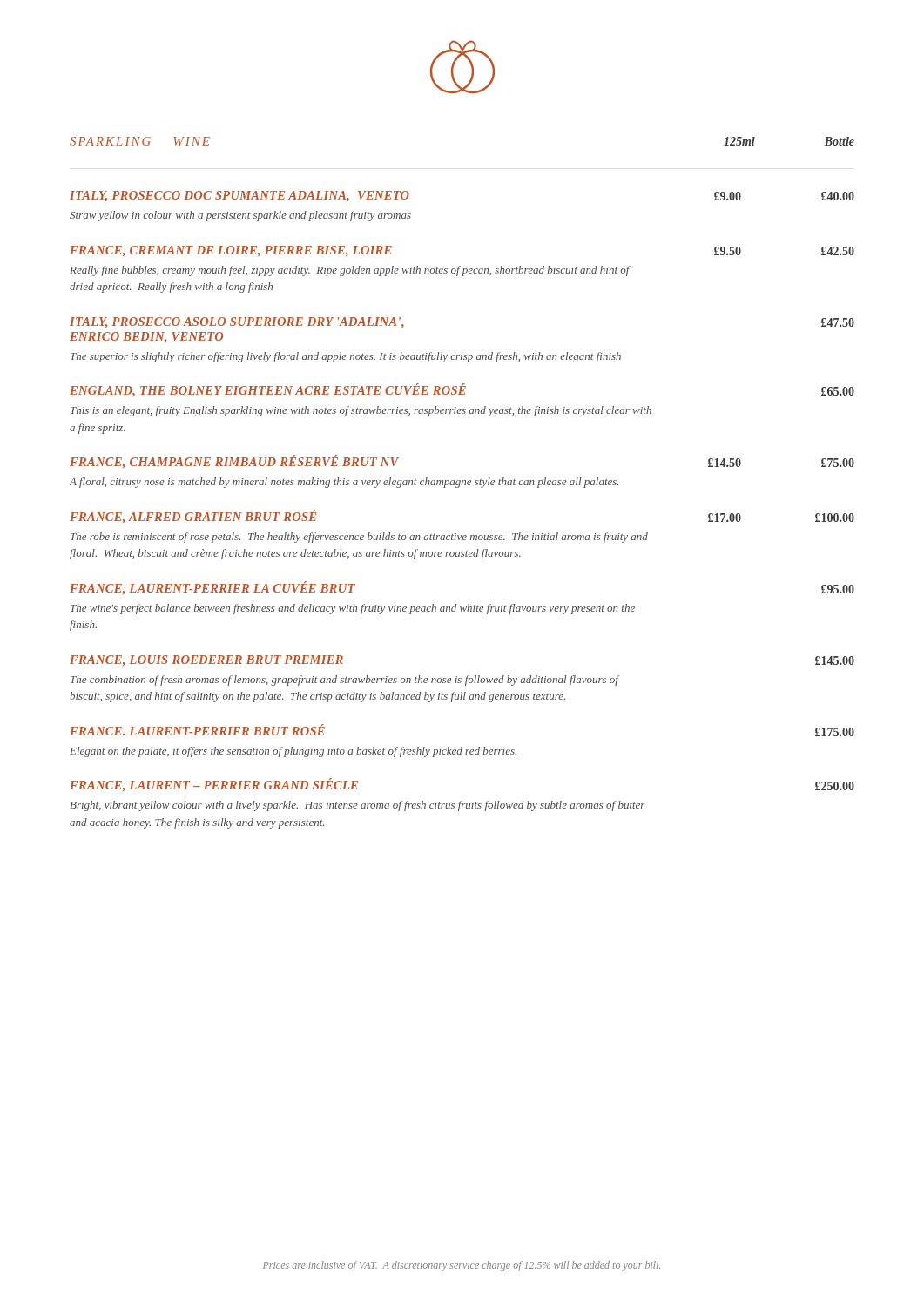
Task: Locate the list item that reads "FRANCE, CHAMPAGNE RIMBAUD RÉSERVÉ"
Action: (x=462, y=472)
